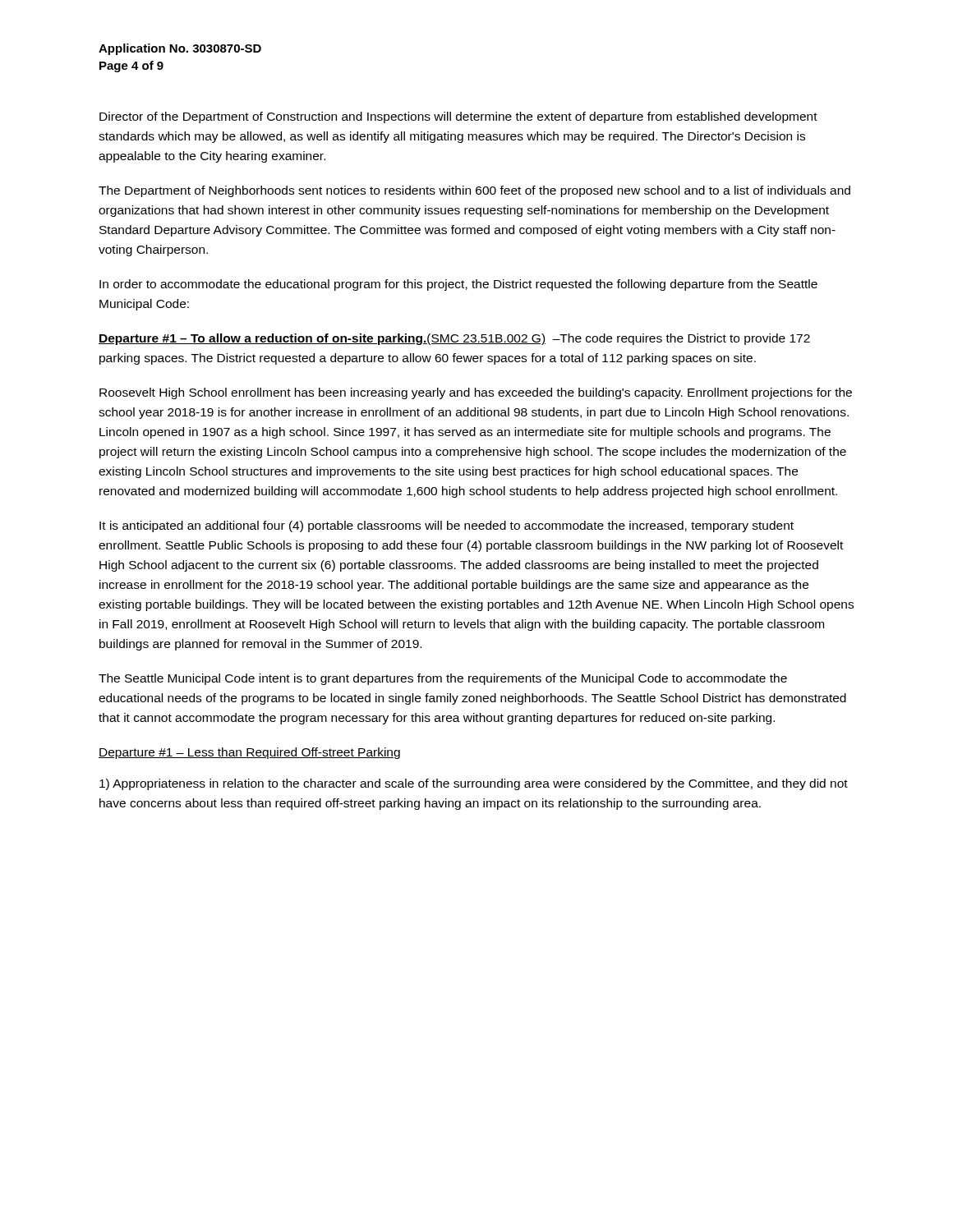Point to the text block starting "Roosevelt High School enrollment"
Viewport: 953px width, 1232px height.
476,442
